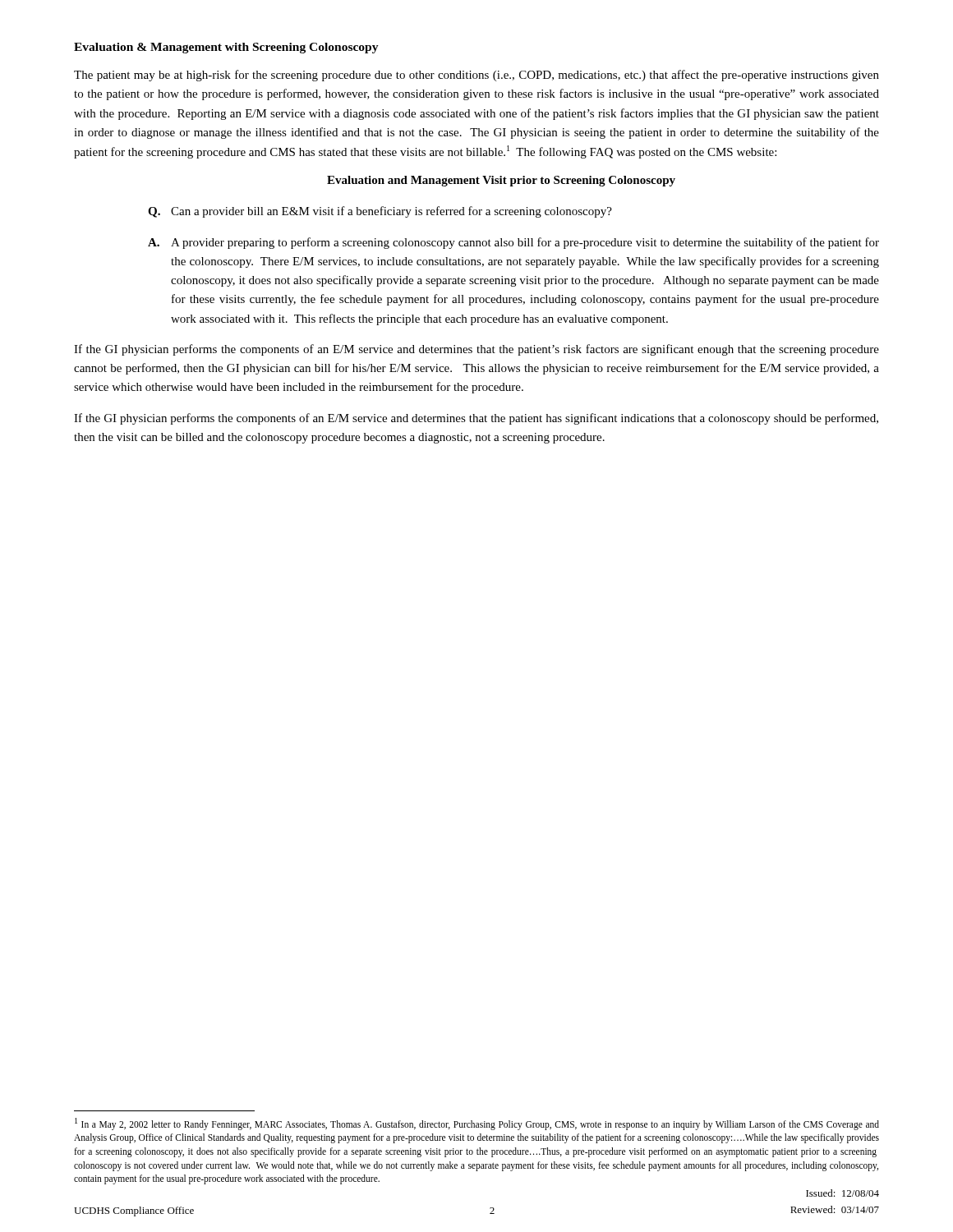Click on the region starting "1 In a May"

(476, 1150)
